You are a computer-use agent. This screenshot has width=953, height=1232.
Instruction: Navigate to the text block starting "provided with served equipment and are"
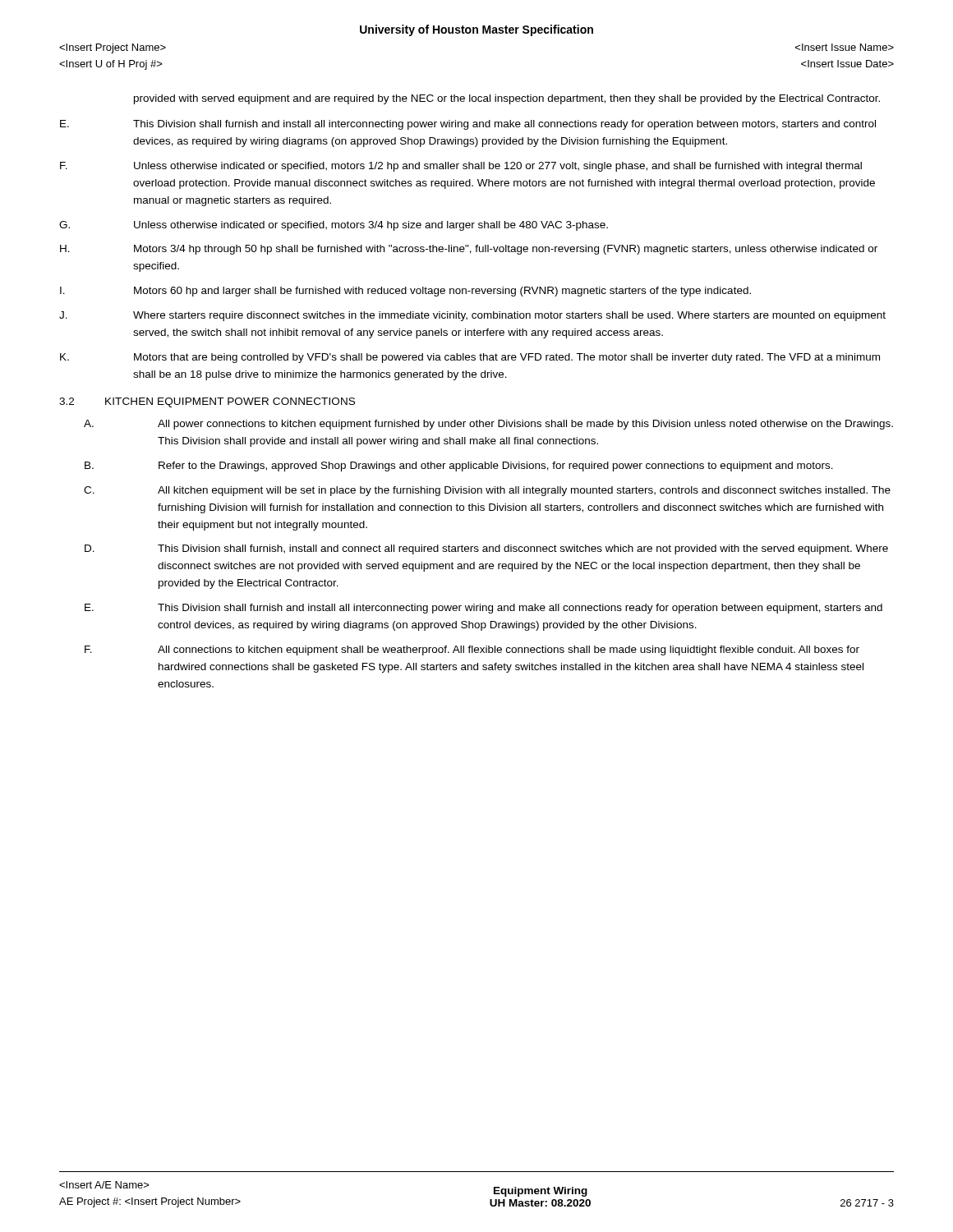pos(507,98)
